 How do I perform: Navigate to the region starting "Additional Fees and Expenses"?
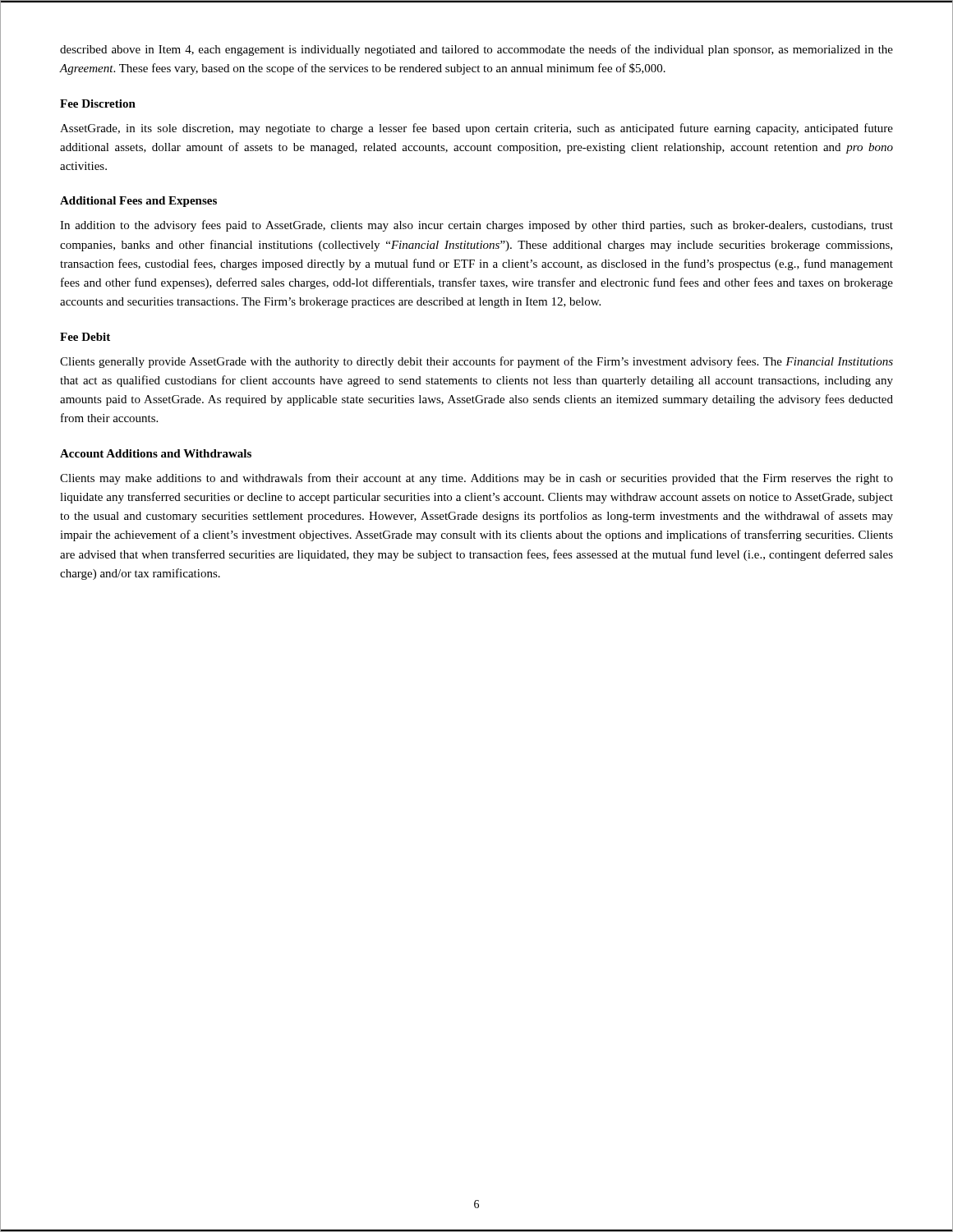click(139, 201)
